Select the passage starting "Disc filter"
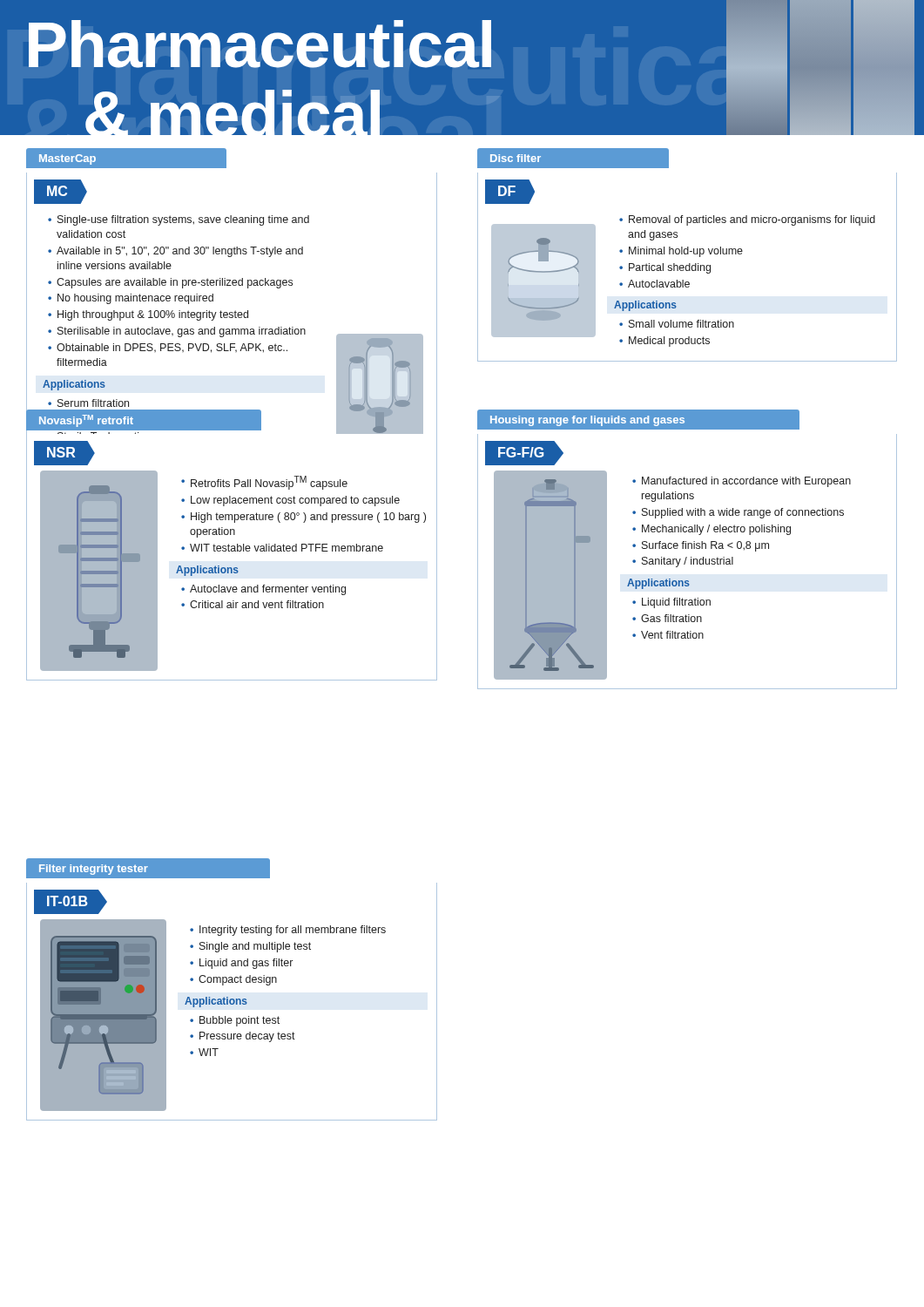This screenshot has width=924, height=1307. click(573, 158)
